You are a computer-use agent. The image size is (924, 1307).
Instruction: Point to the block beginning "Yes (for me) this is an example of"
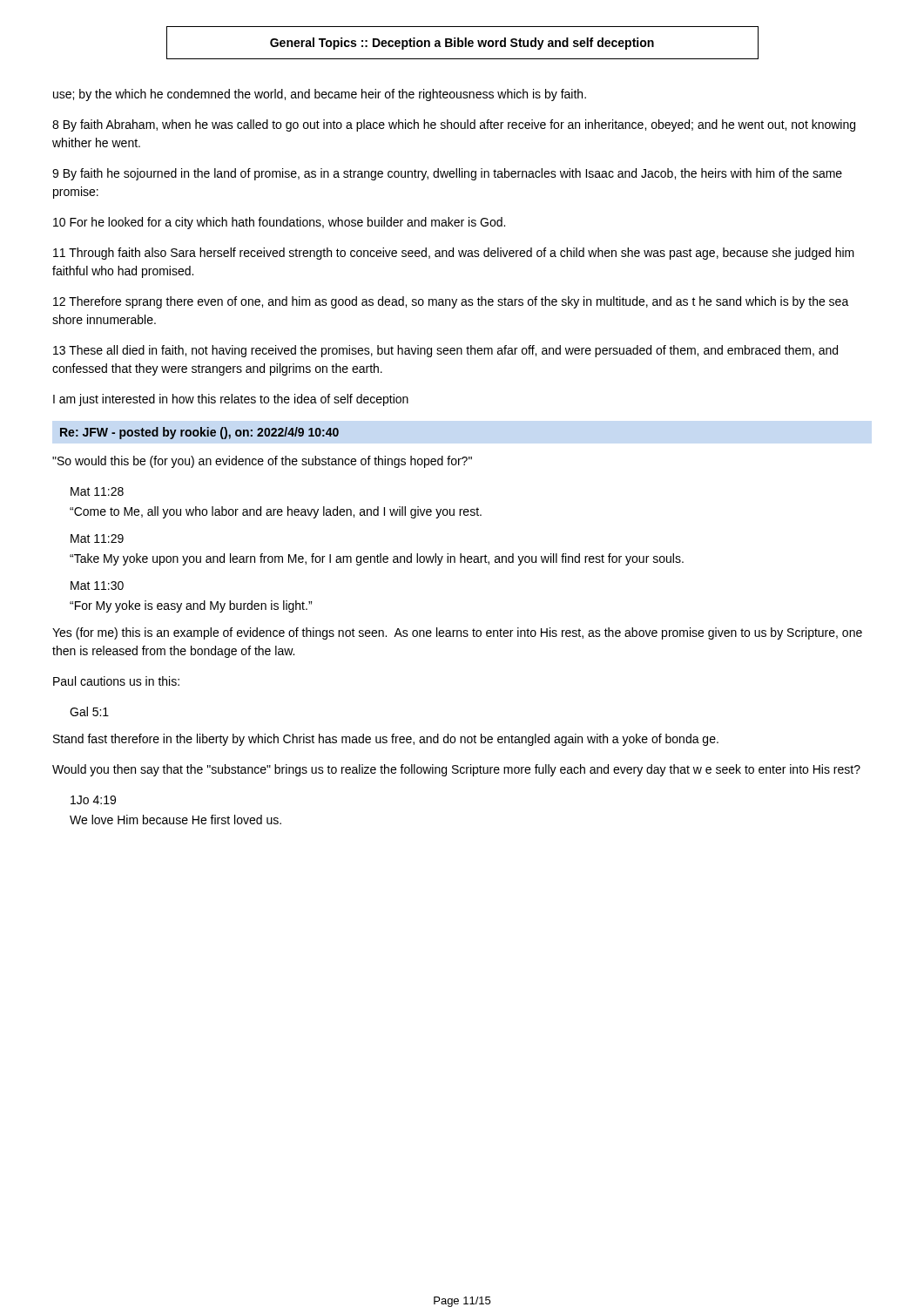coord(457,642)
